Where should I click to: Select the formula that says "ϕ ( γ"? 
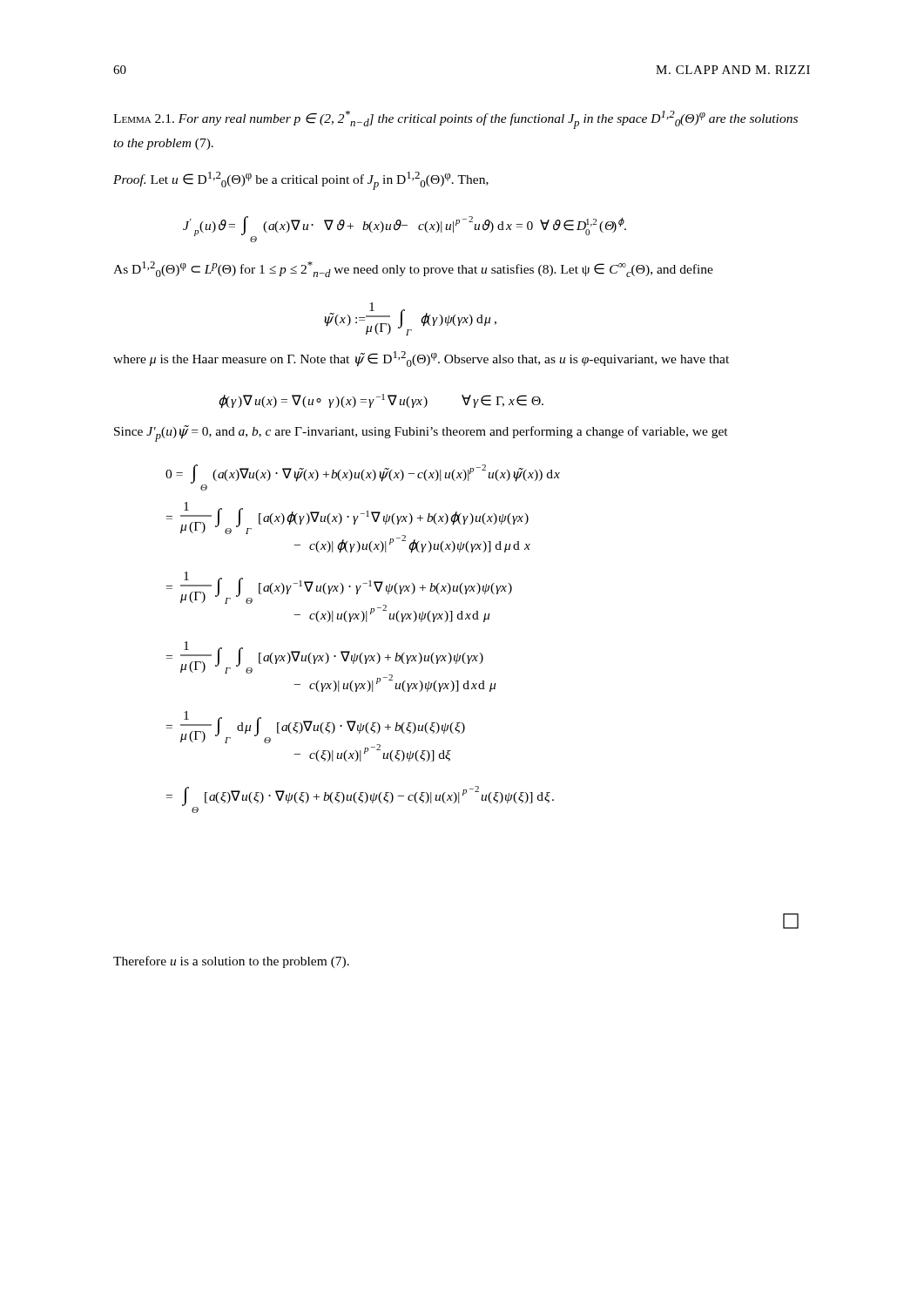(x=462, y=400)
